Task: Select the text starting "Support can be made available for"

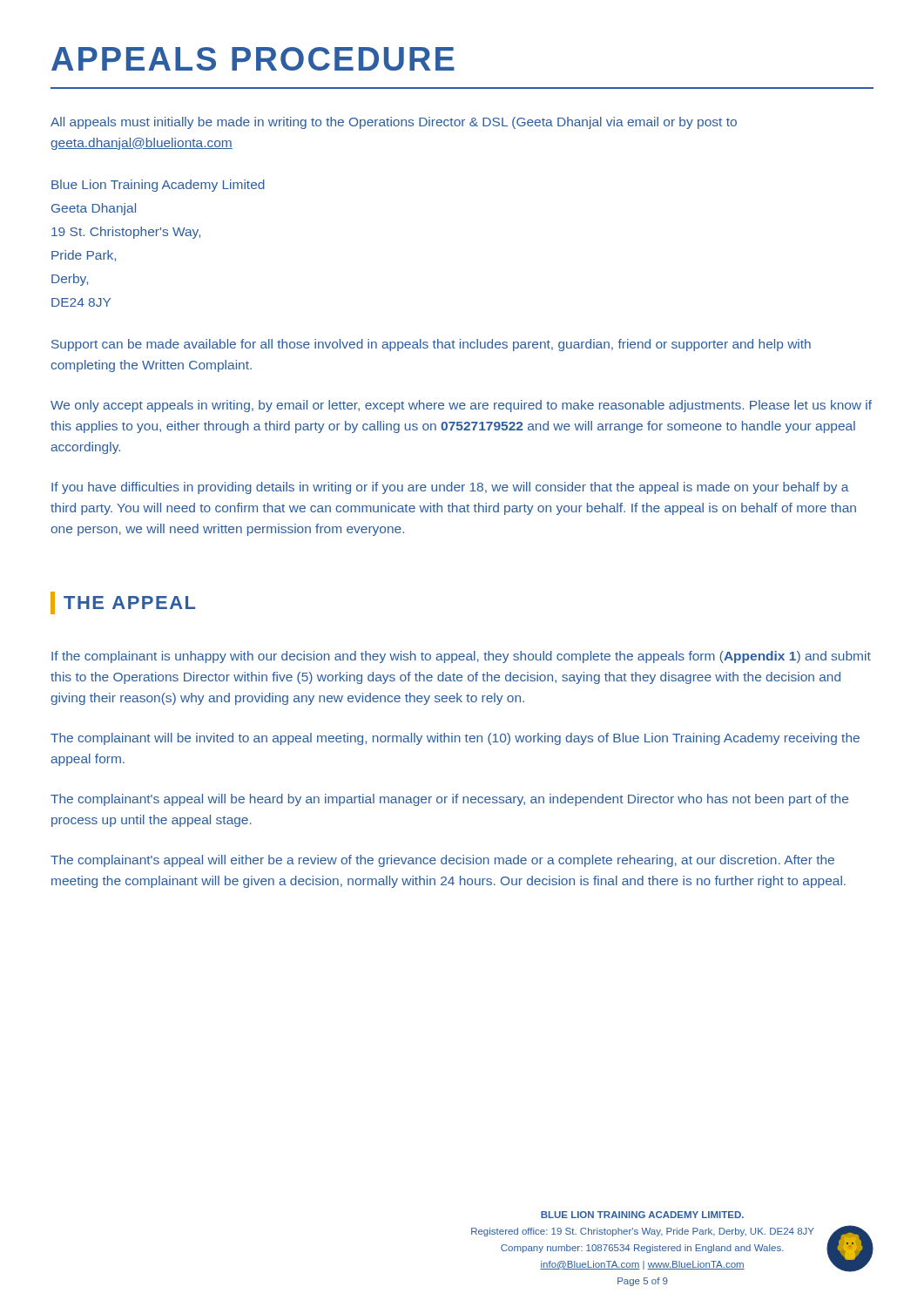Action: pos(431,354)
